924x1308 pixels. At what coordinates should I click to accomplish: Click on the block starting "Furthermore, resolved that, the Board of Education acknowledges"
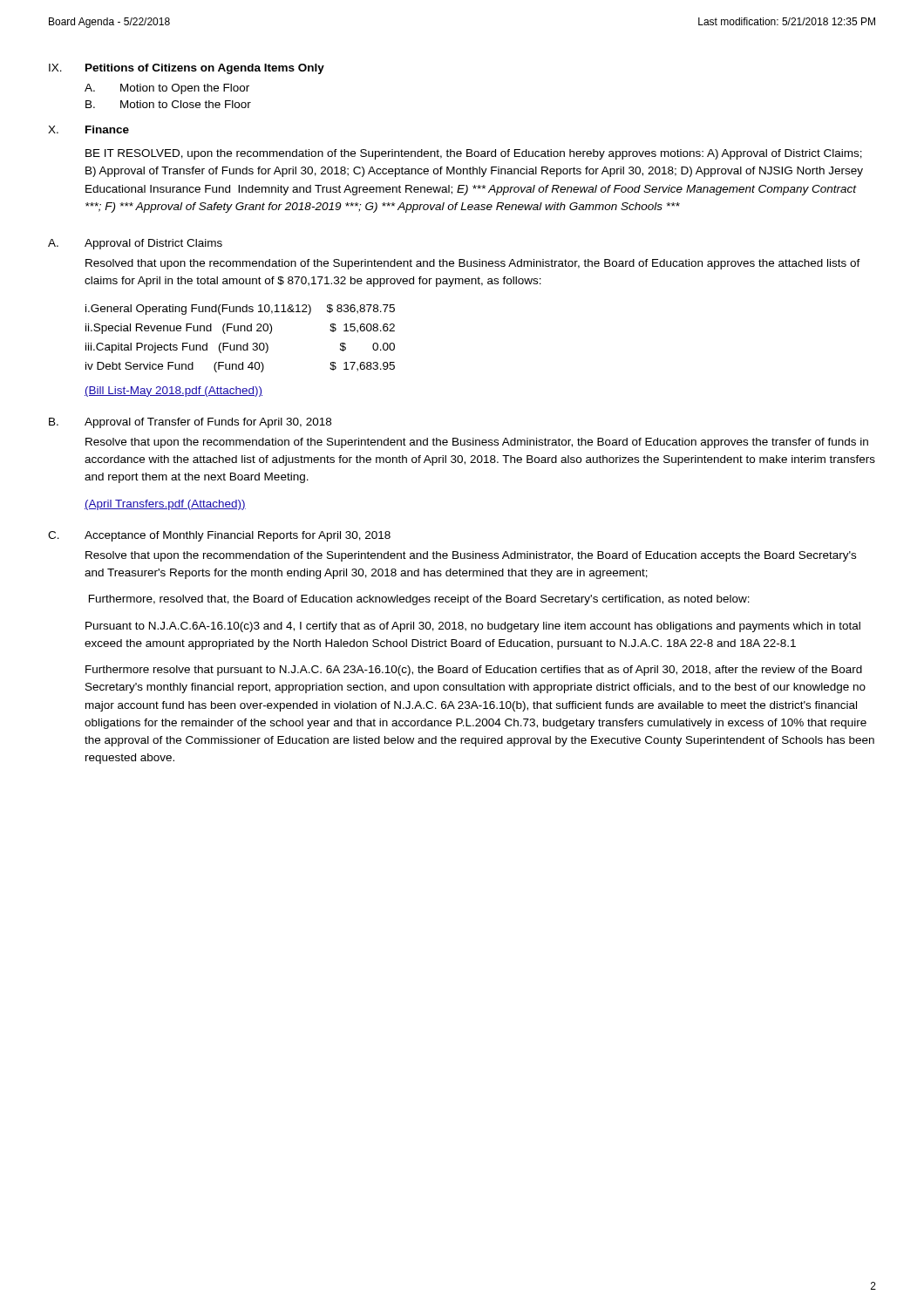tap(417, 599)
